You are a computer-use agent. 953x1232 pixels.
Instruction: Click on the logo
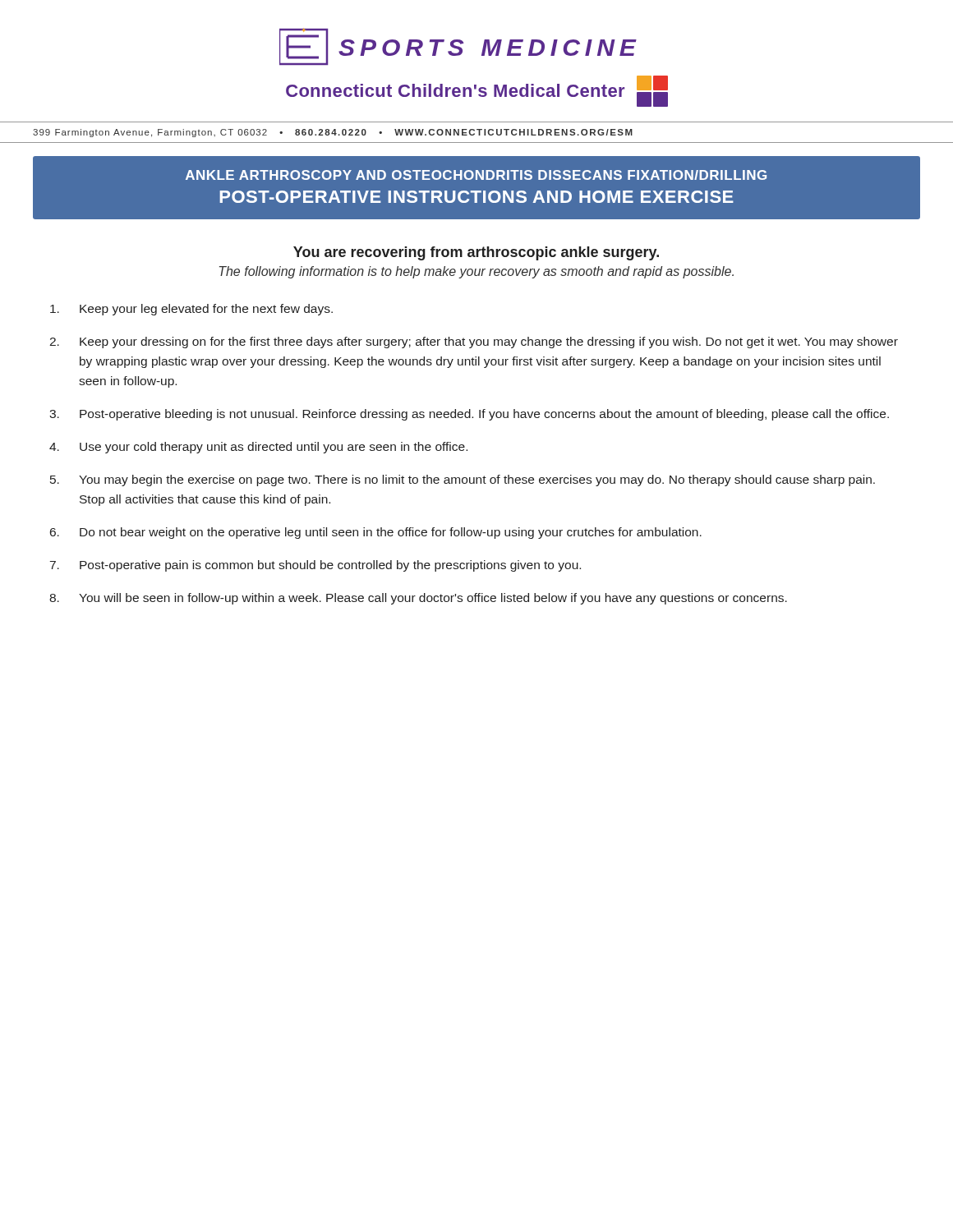(x=476, y=61)
